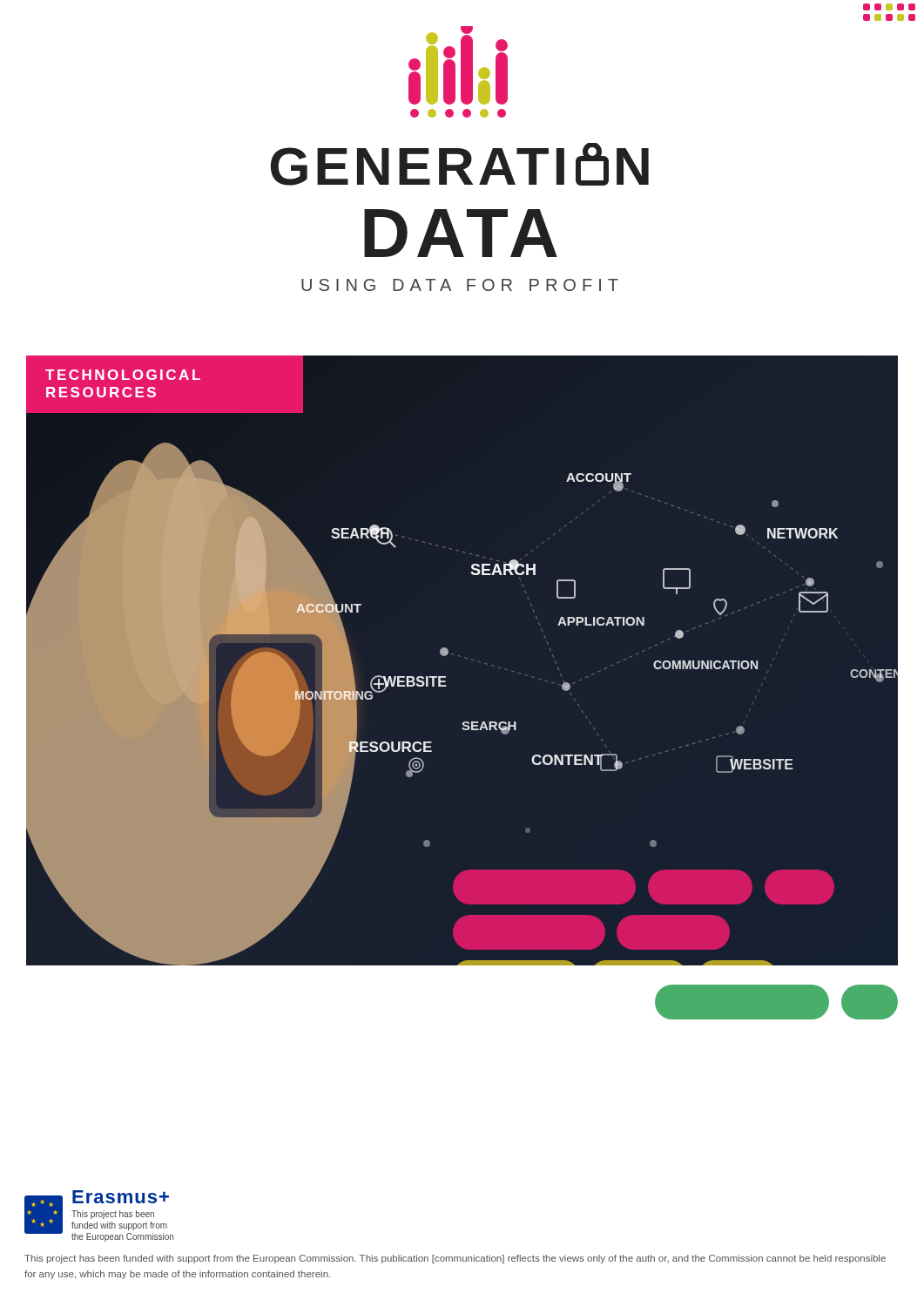Click on the element starting "This project has"
The image size is (924, 1307).
click(455, 1266)
